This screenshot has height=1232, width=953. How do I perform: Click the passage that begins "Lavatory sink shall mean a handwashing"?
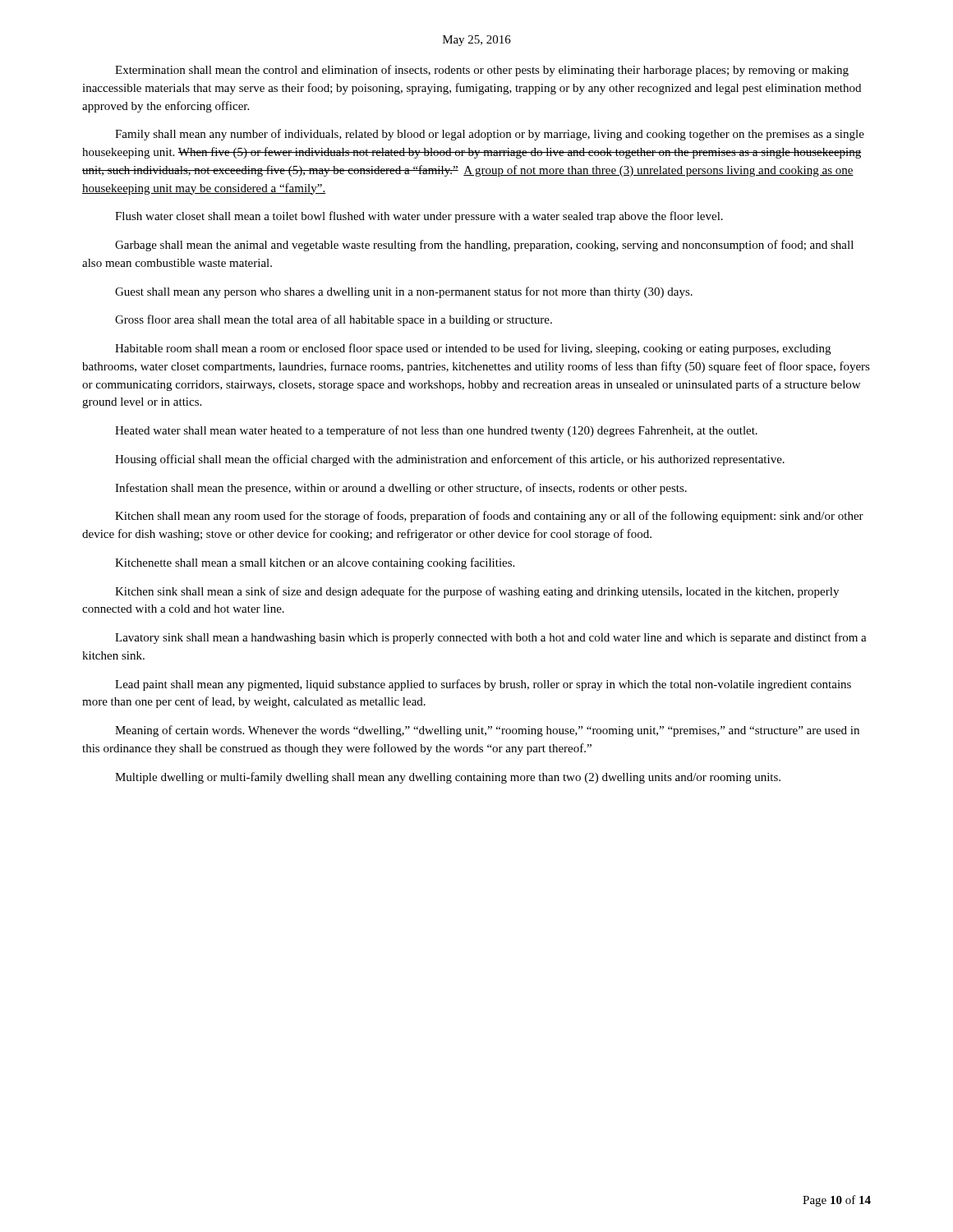(474, 646)
